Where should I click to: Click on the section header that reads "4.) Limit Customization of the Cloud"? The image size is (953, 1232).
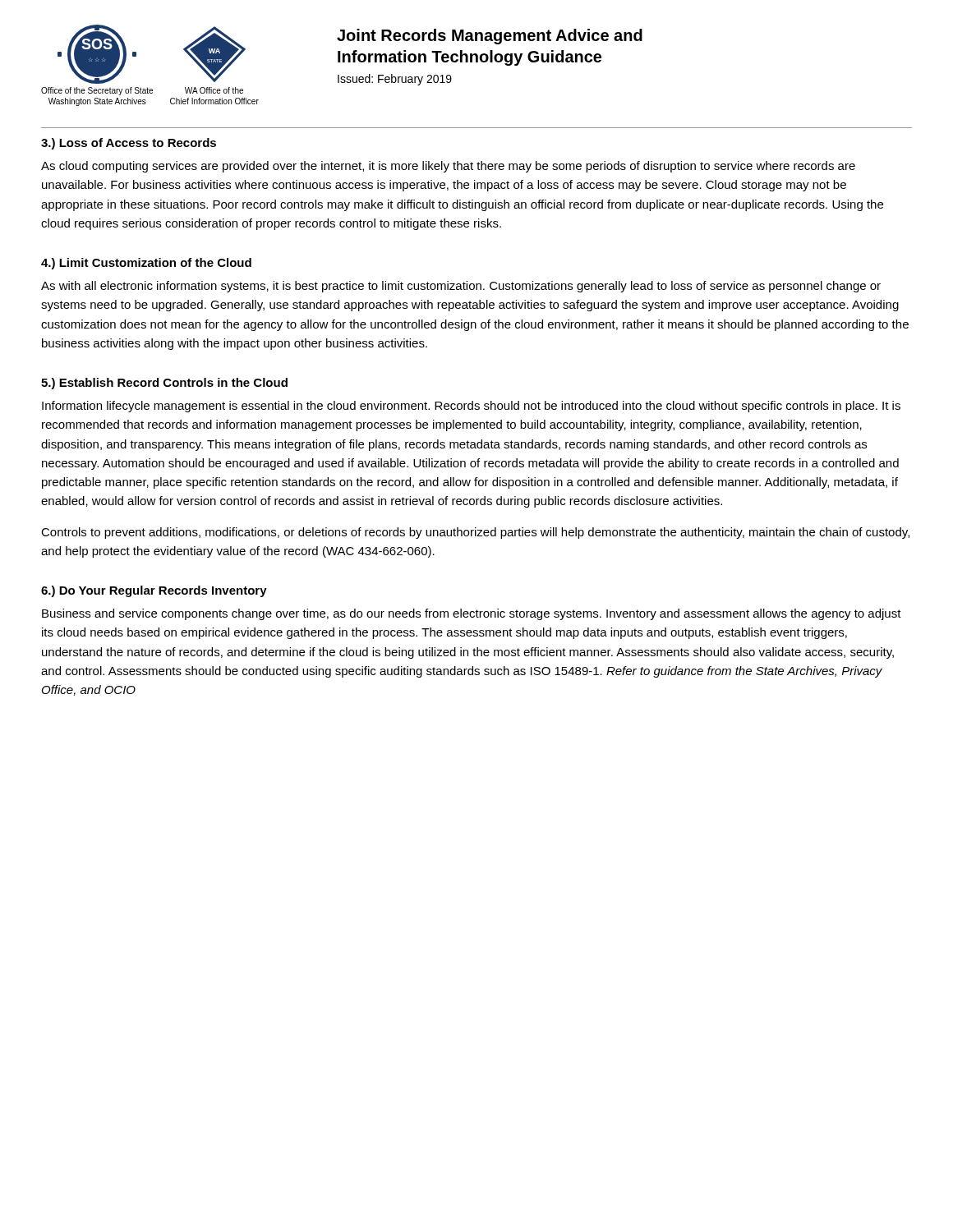[x=147, y=262]
